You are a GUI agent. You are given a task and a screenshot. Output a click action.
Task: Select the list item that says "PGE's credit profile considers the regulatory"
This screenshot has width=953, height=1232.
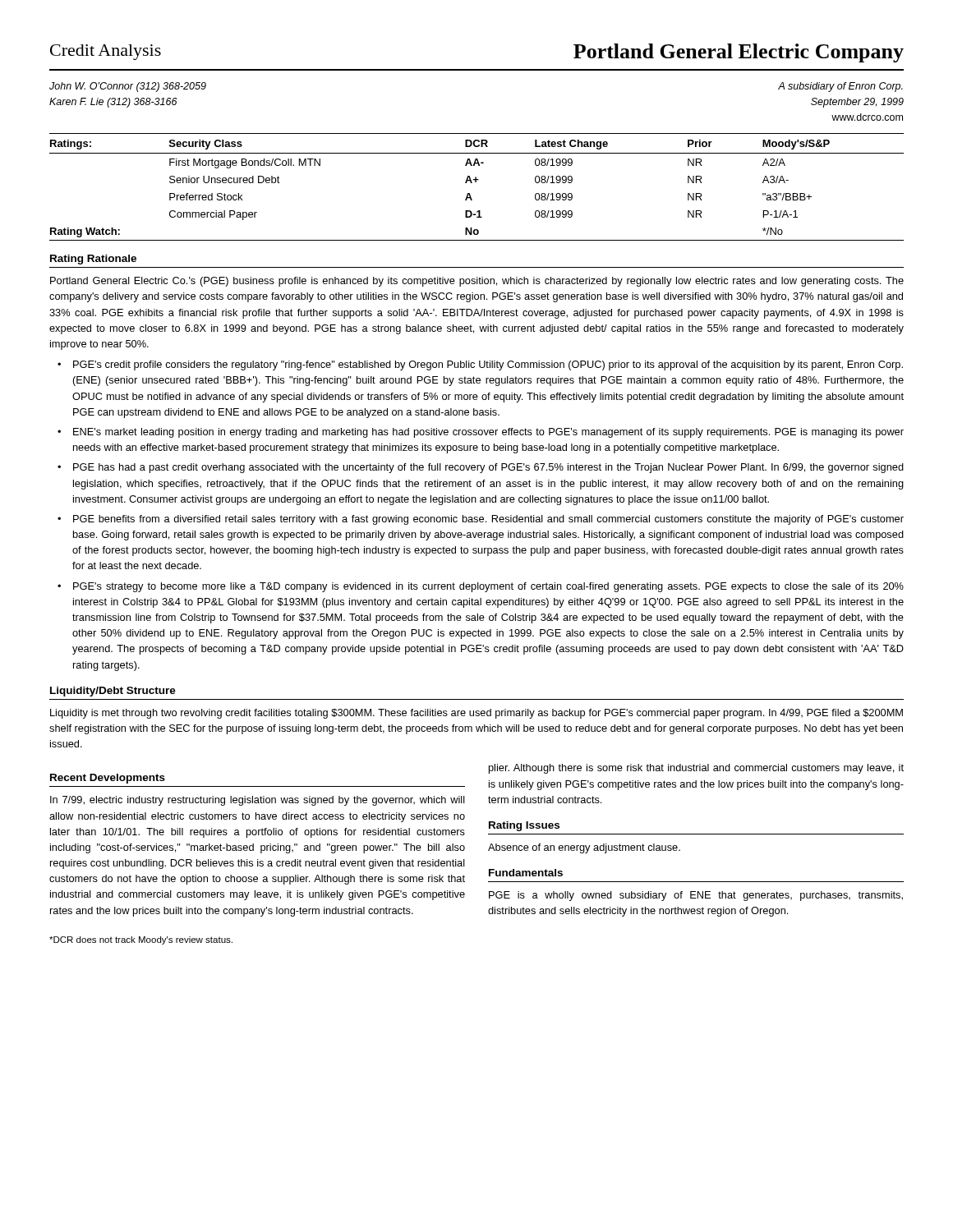[488, 388]
